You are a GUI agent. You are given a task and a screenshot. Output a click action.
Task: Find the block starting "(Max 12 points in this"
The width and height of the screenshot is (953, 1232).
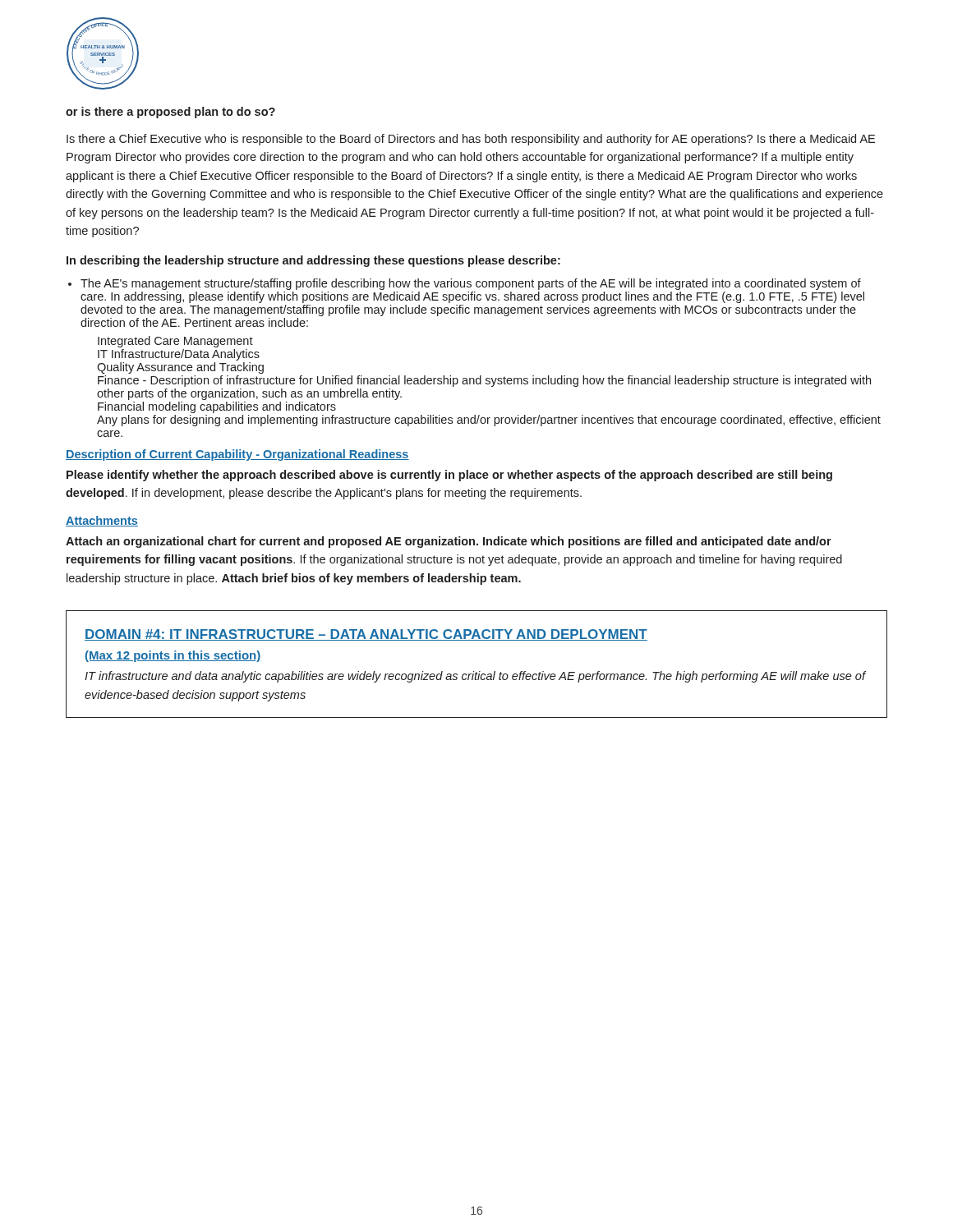(x=173, y=655)
